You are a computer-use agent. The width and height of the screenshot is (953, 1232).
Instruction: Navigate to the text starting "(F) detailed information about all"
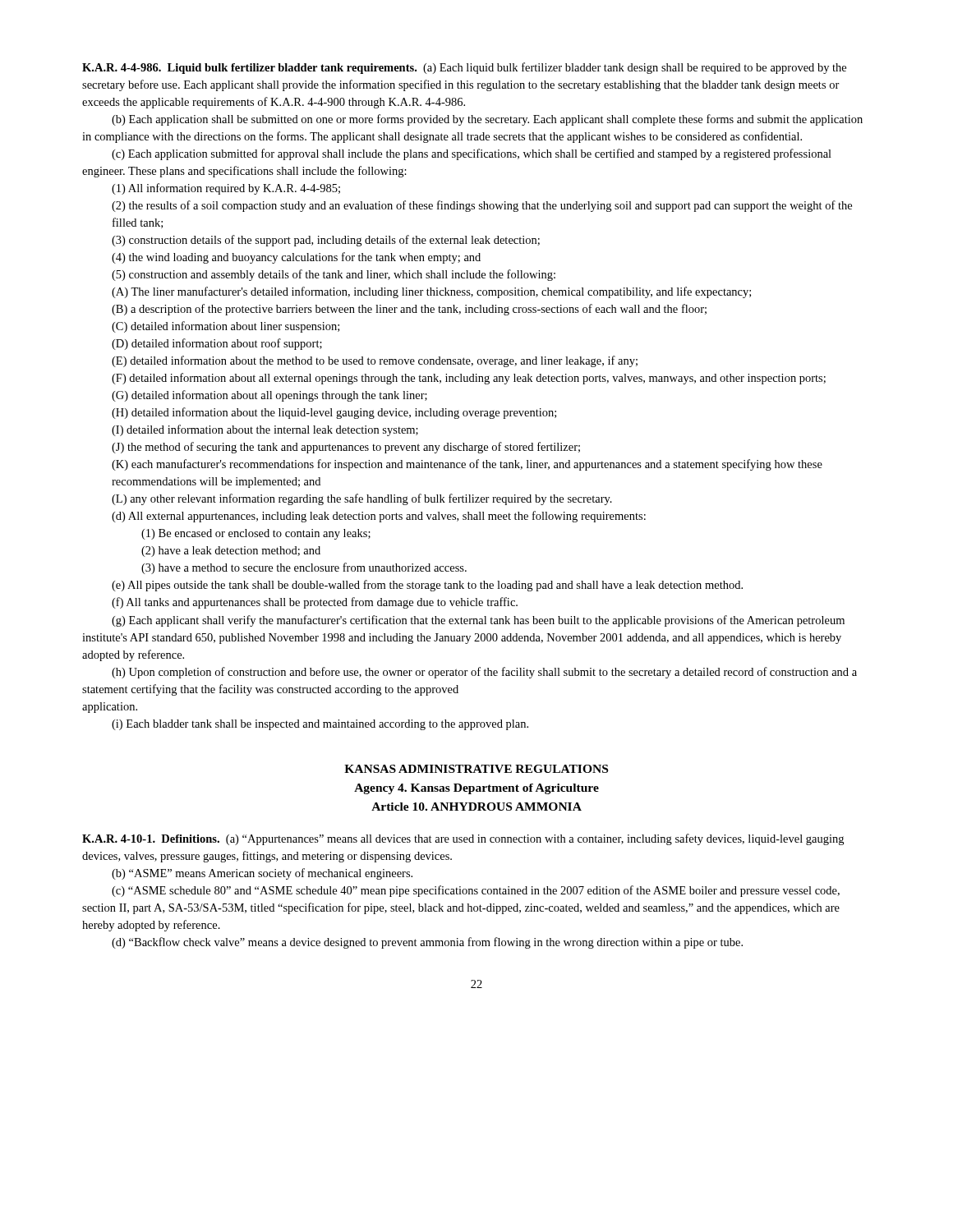pos(476,378)
